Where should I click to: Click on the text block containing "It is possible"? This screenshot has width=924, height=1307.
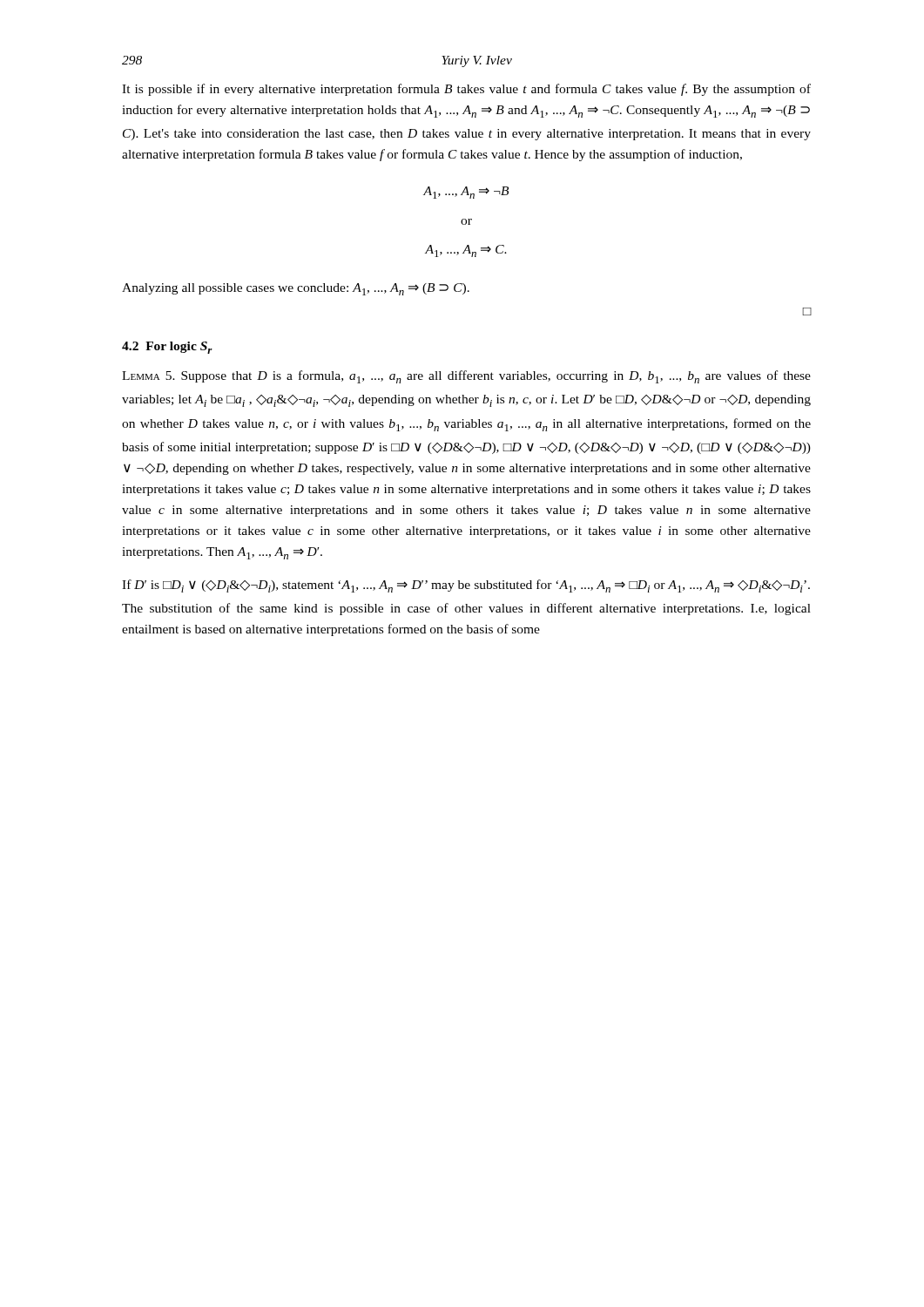[x=466, y=122]
